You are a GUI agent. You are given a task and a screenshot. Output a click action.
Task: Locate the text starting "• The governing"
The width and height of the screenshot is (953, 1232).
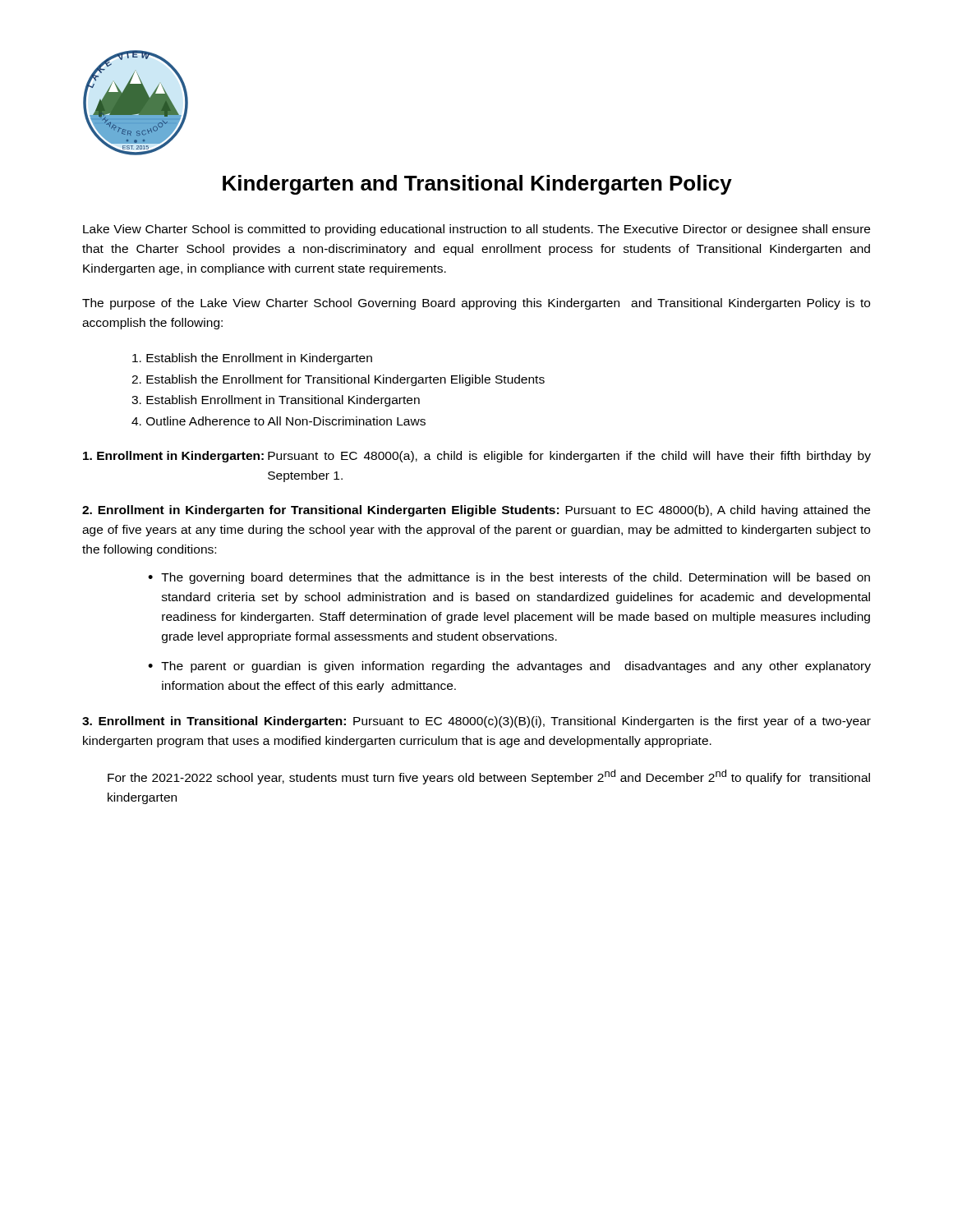click(509, 607)
